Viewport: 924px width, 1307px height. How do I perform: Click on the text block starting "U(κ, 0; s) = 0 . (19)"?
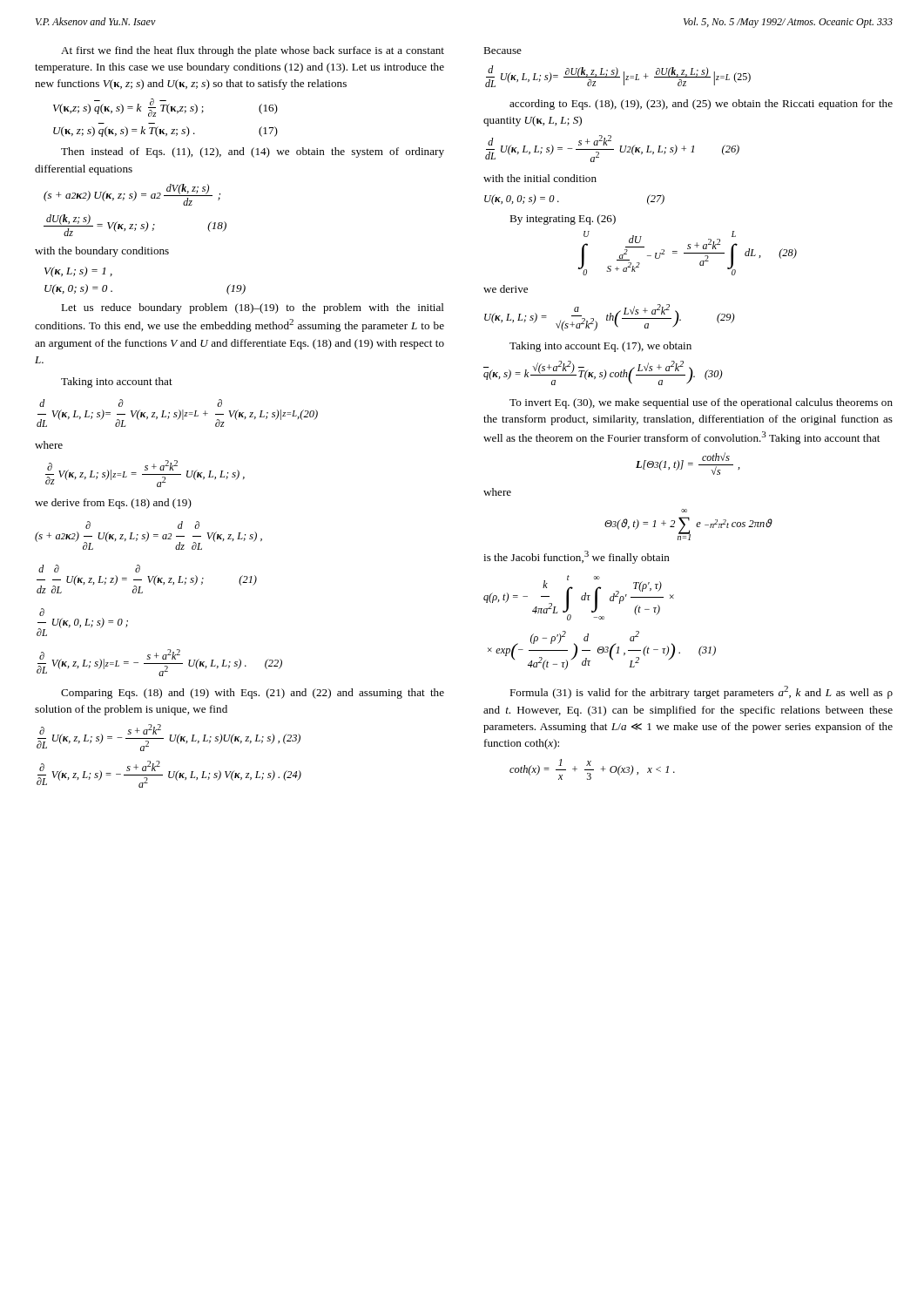pyautogui.click(x=244, y=288)
